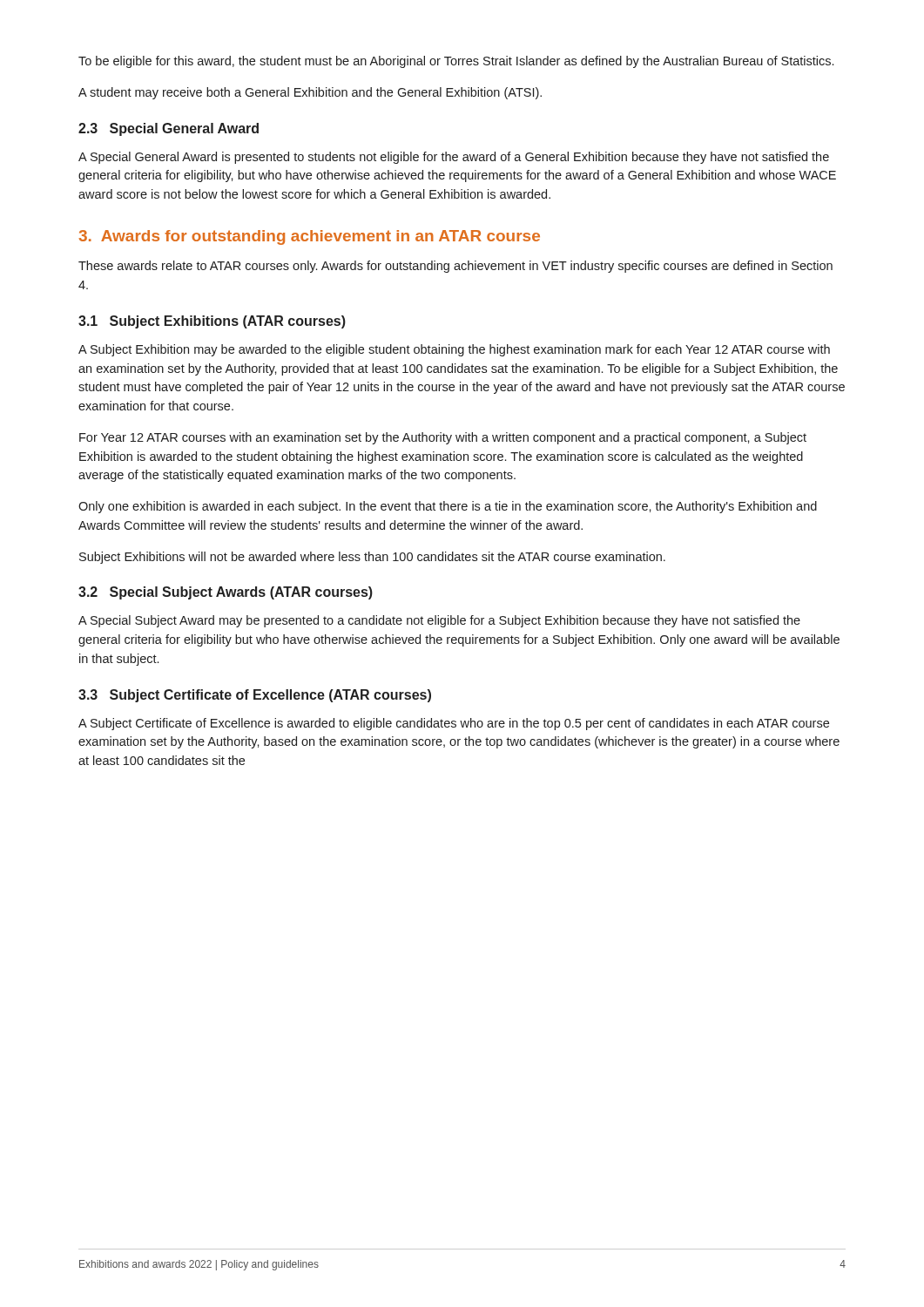
Task: Select the section header containing "3. Awards for outstanding achievement"
Action: pos(309,236)
